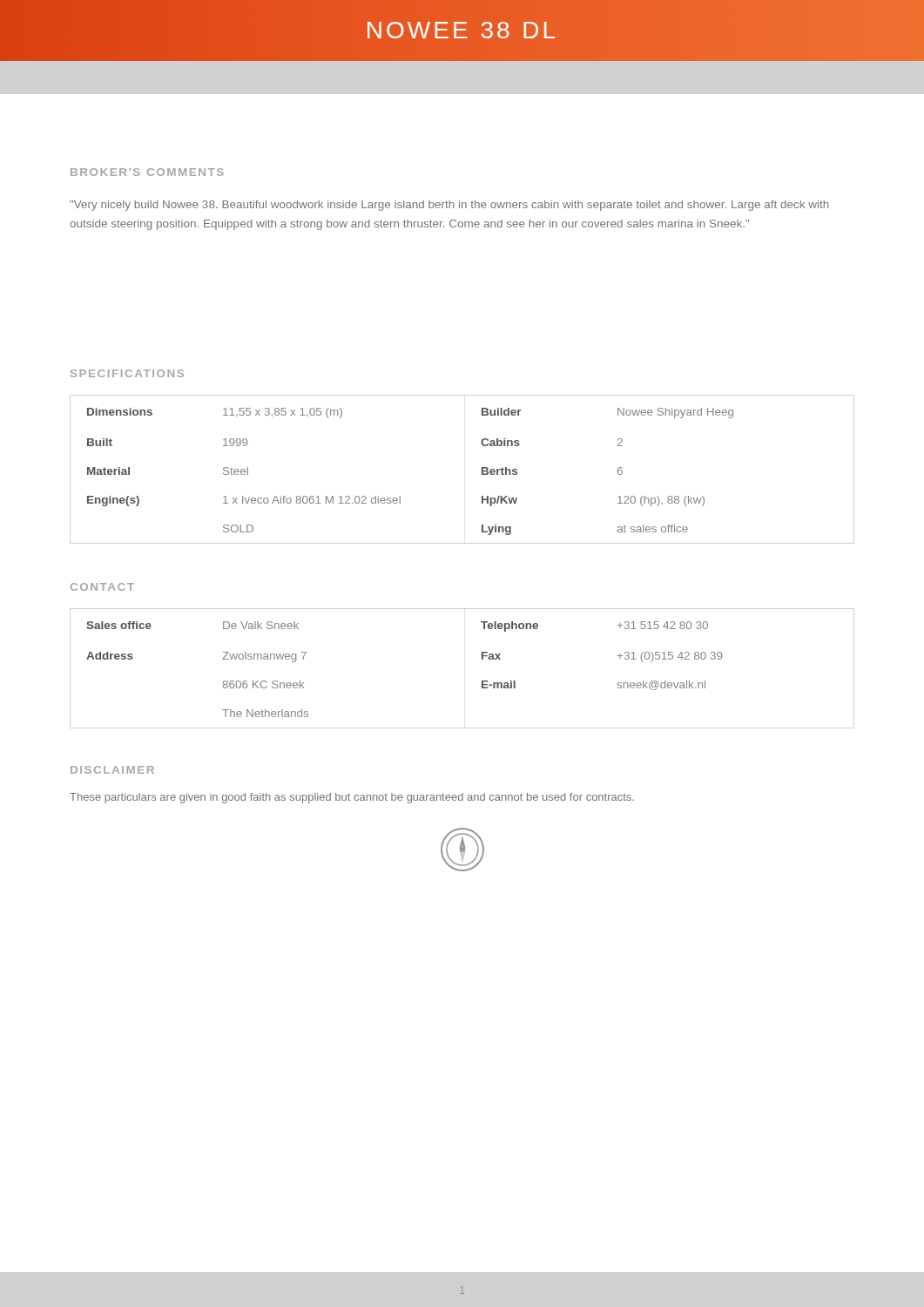
Task: Click on the region starting "These particulars are given in good faith"
Action: click(x=352, y=796)
